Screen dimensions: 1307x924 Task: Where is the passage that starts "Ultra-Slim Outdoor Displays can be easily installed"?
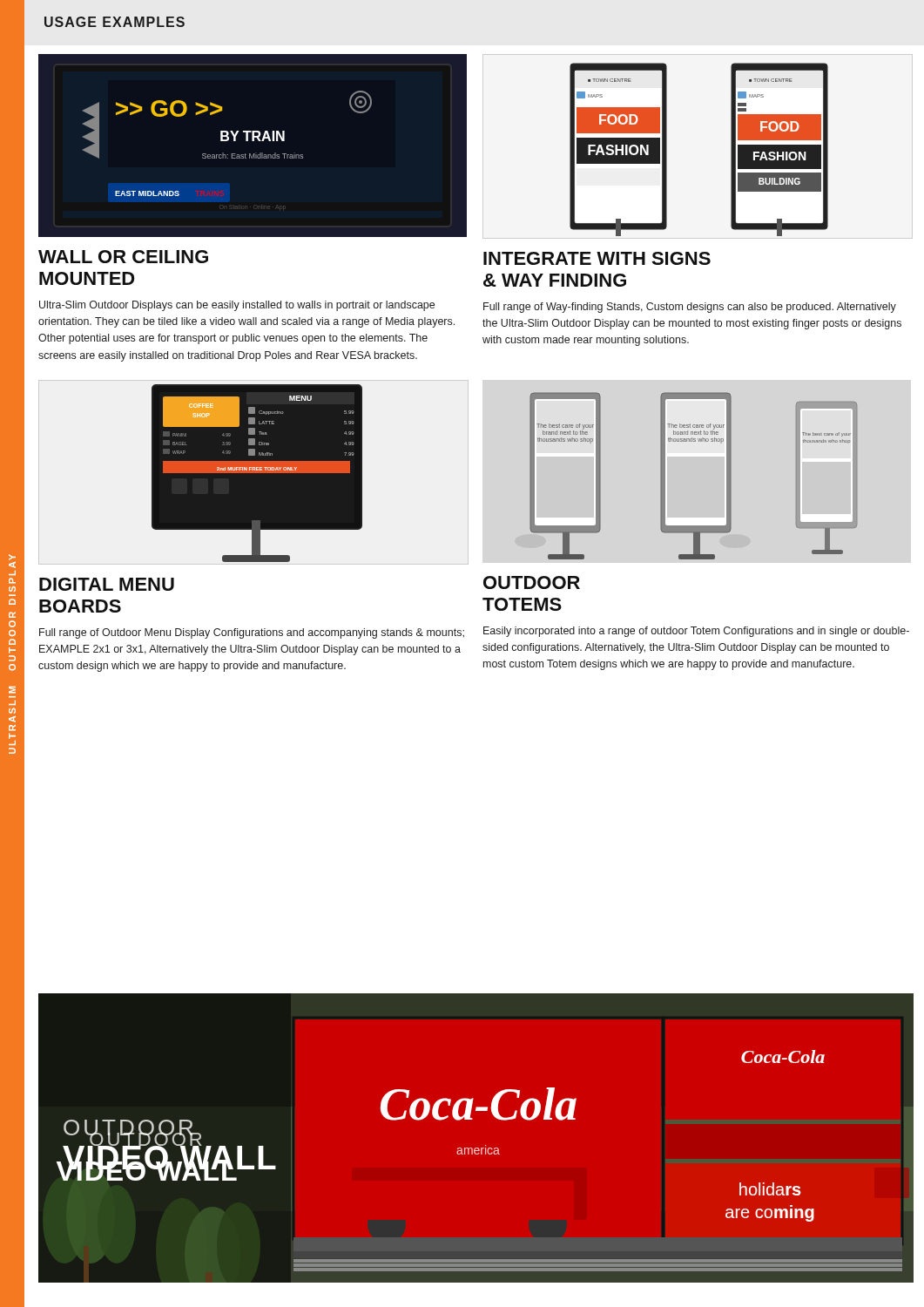pos(253,331)
